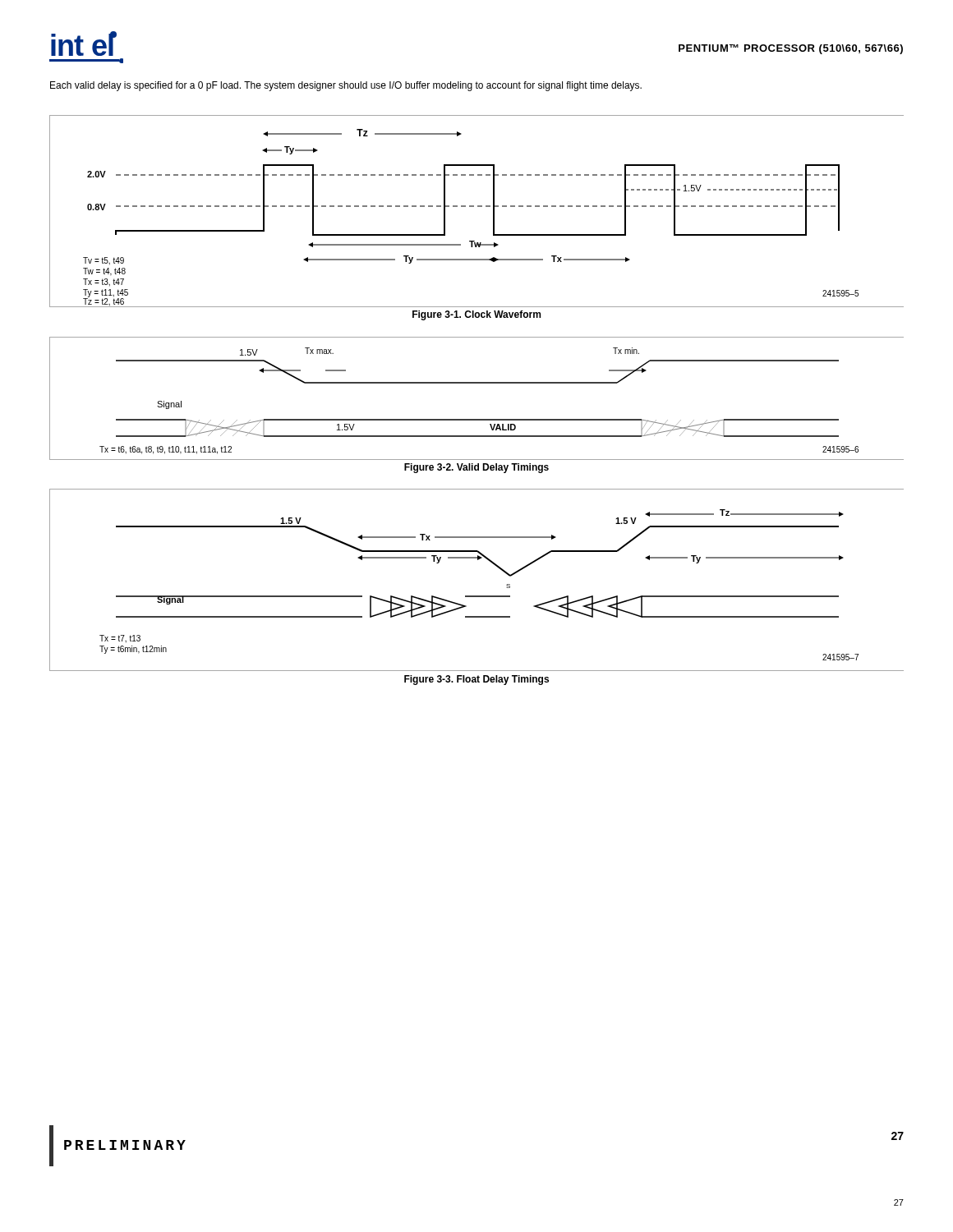This screenshot has height=1232, width=953.
Task: Click on the text starting "Figure 3-3. Float"
Action: pyautogui.click(x=476, y=679)
